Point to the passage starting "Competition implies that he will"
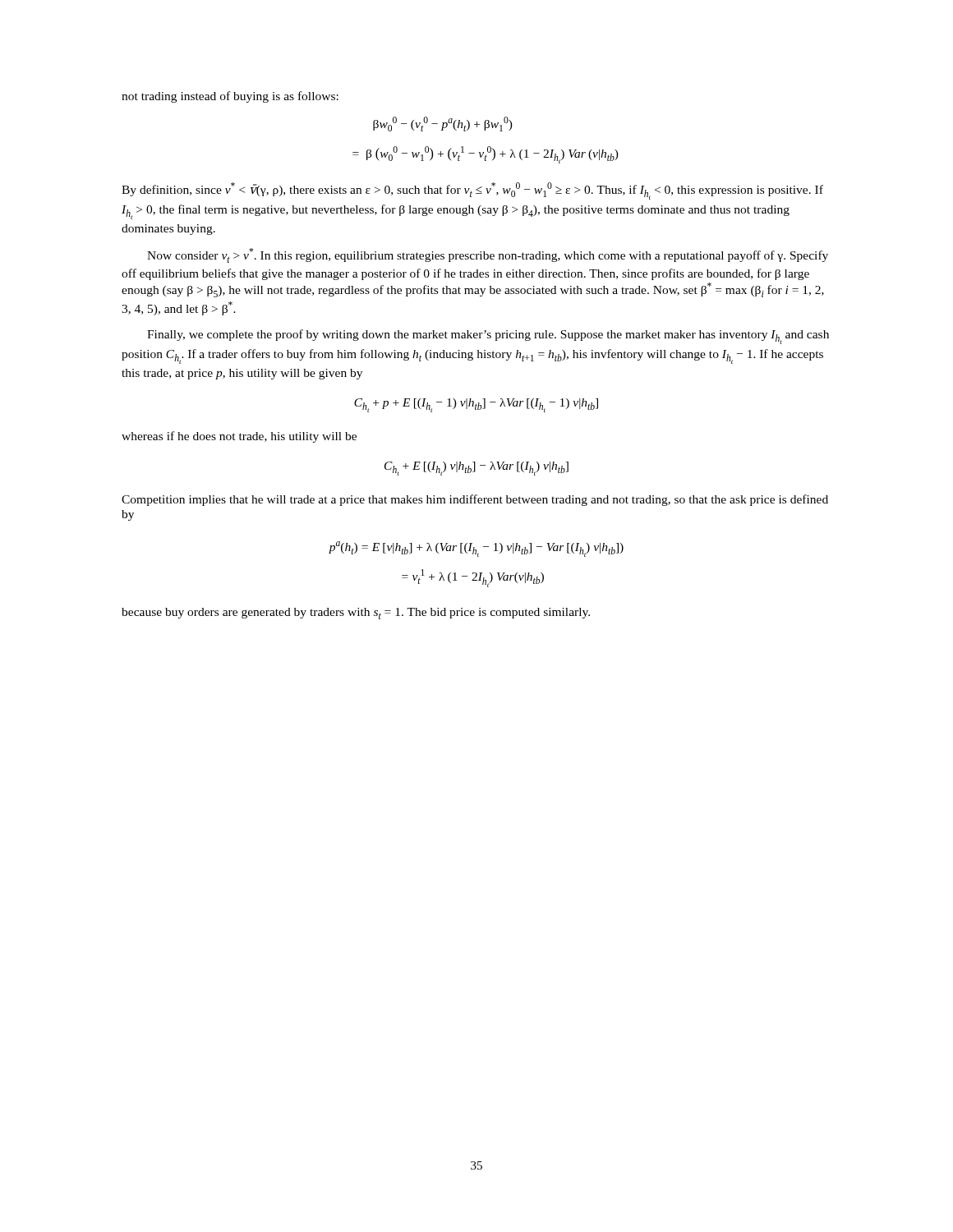Viewport: 953px width, 1232px height. (x=475, y=507)
